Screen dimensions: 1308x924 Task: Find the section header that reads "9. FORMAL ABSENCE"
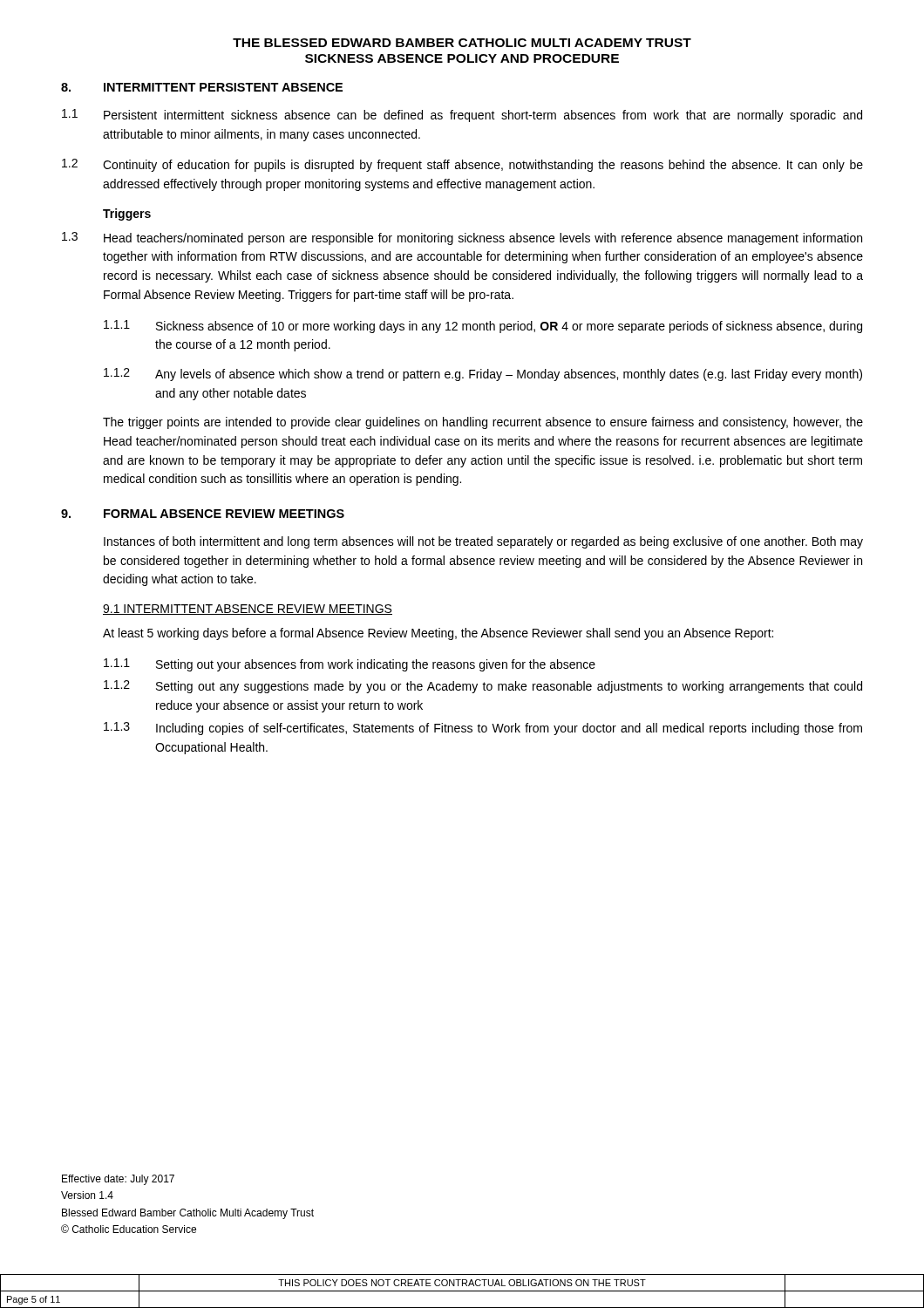(x=203, y=514)
